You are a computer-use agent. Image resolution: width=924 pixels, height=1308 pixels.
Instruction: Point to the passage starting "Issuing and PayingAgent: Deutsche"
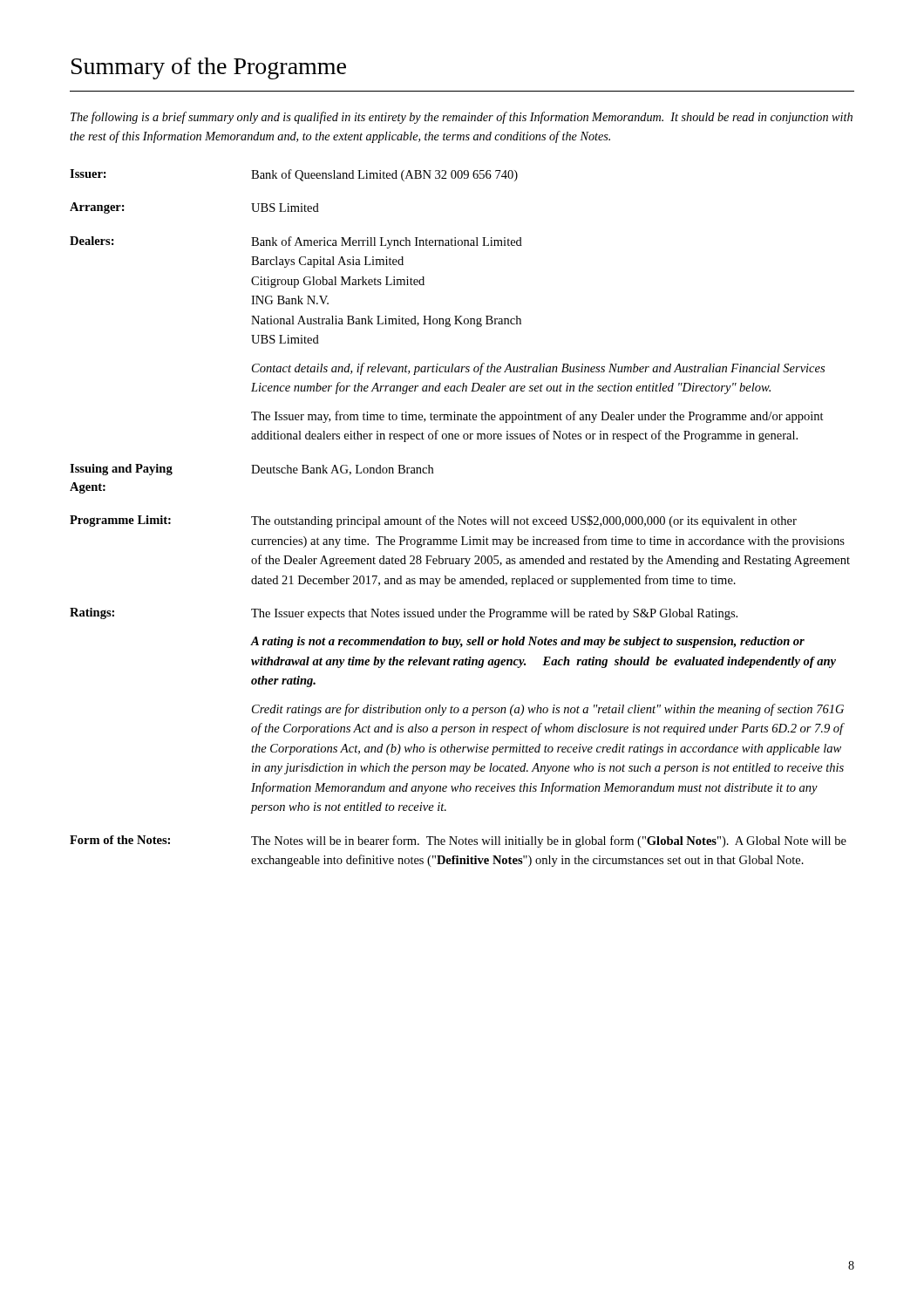click(x=251, y=470)
